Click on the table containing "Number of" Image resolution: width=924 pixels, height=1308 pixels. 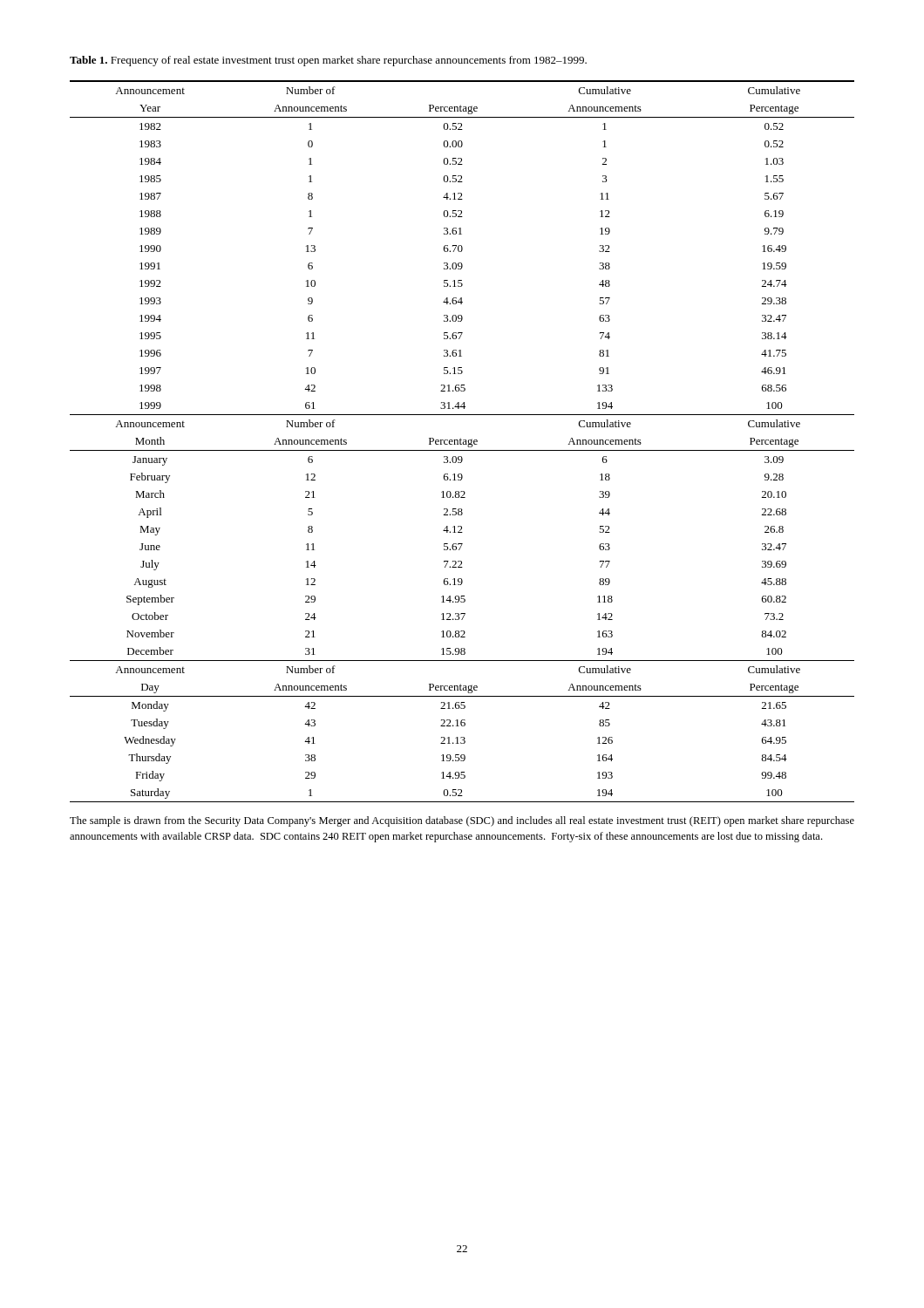tap(462, 441)
